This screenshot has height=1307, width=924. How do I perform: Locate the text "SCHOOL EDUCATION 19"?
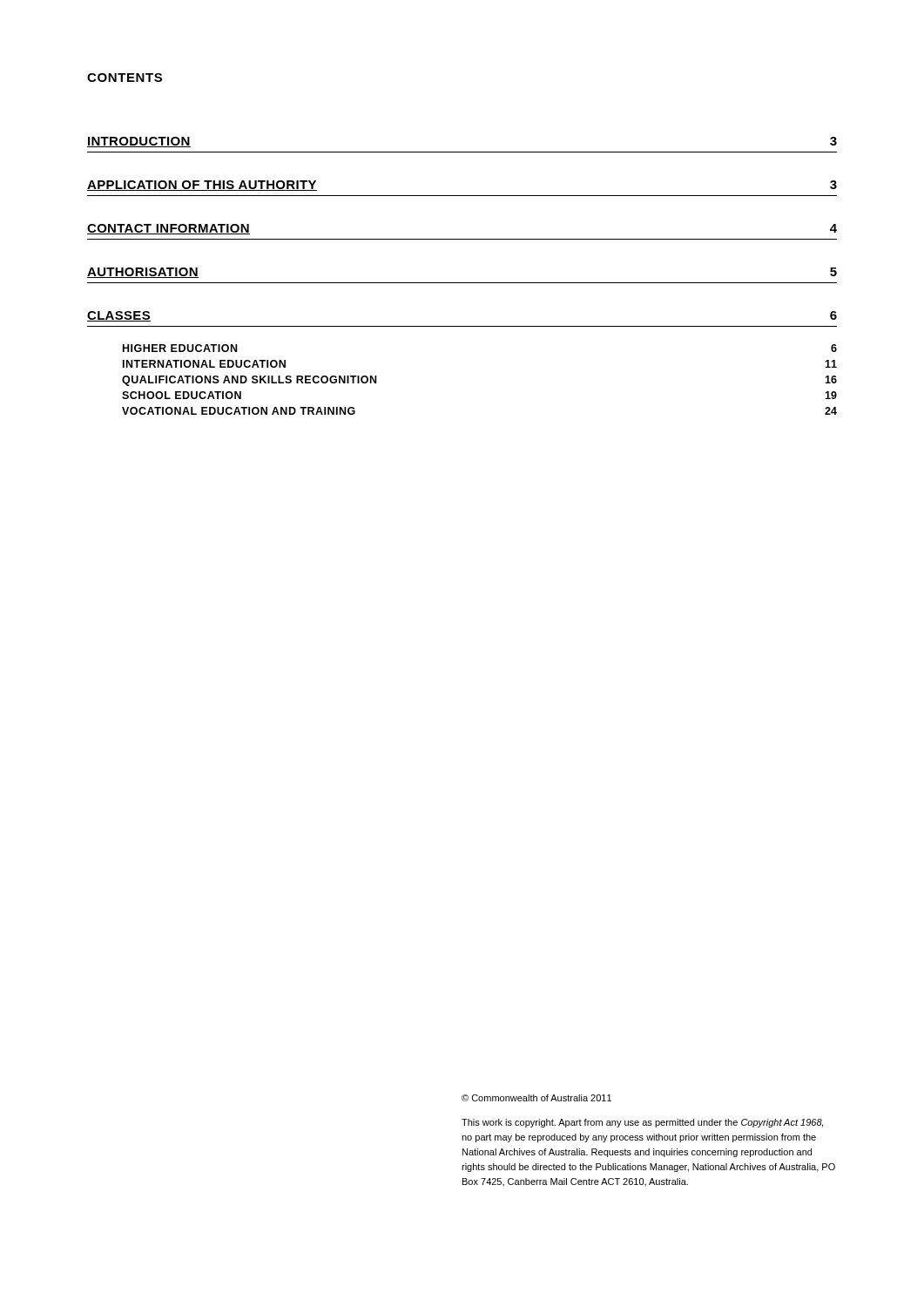[178, 395]
